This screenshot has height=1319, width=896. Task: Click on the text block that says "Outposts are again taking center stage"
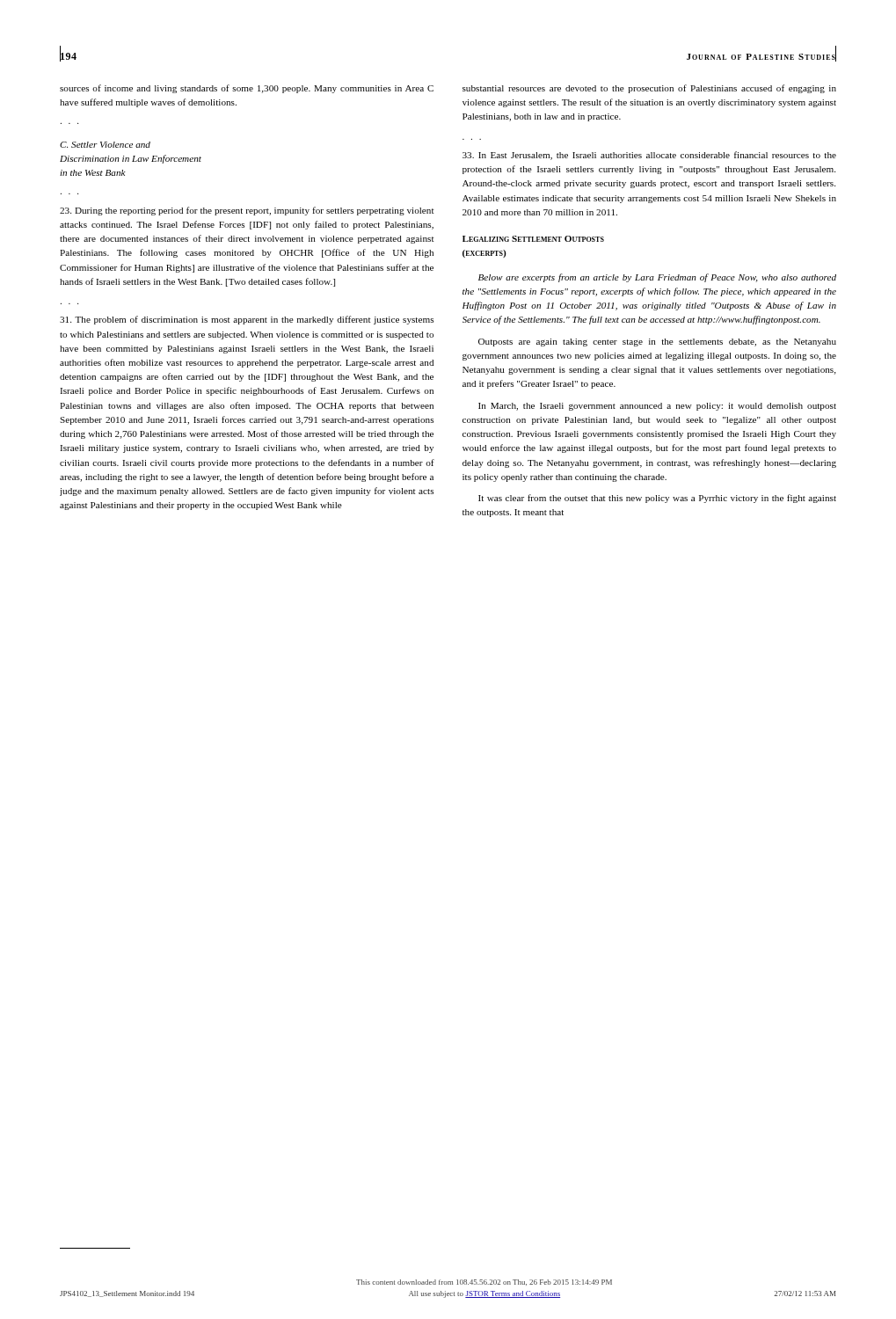(649, 362)
